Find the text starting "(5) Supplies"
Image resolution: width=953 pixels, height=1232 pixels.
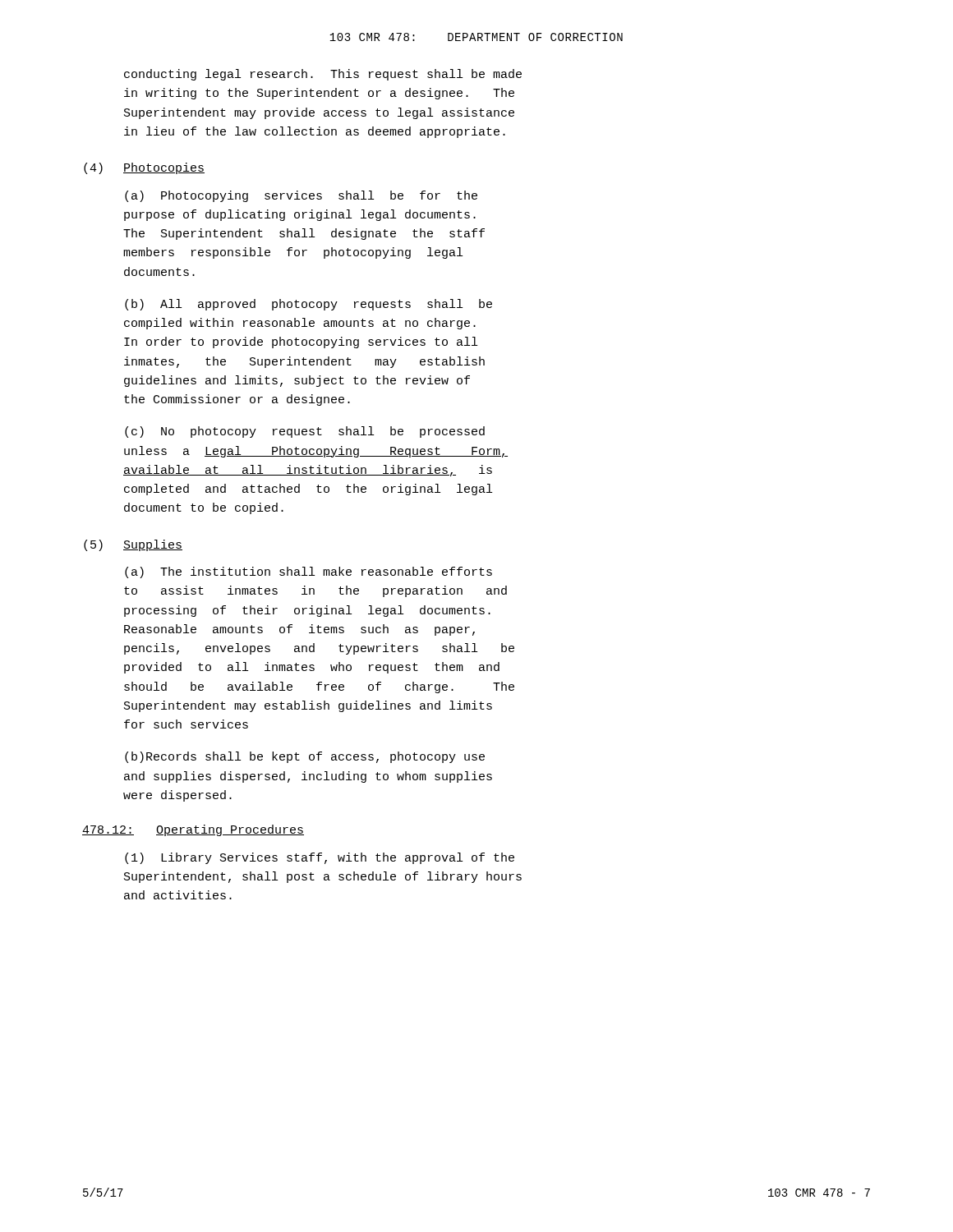[132, 546]
